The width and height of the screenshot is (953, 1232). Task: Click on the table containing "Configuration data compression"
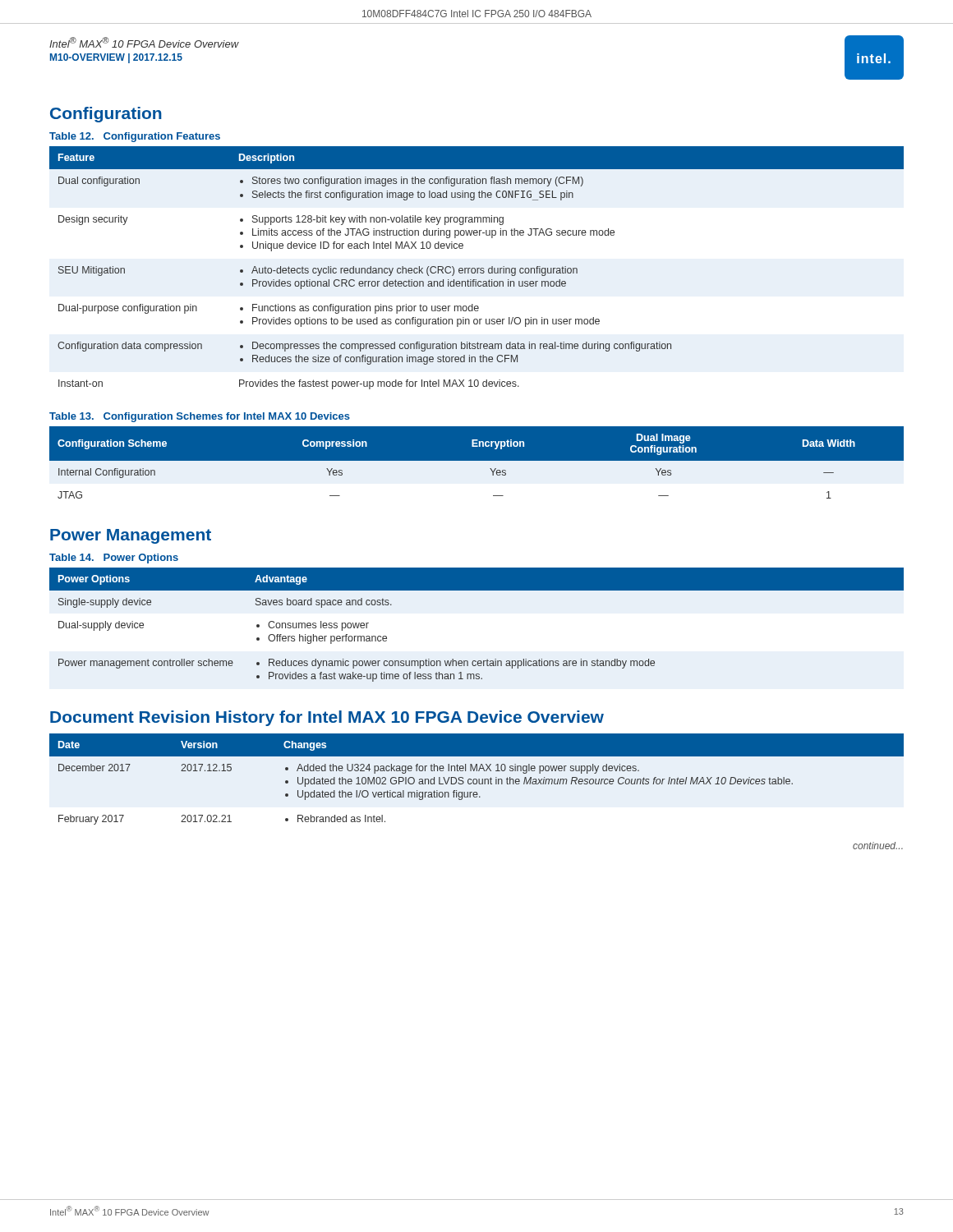click(x=476, y=271)
